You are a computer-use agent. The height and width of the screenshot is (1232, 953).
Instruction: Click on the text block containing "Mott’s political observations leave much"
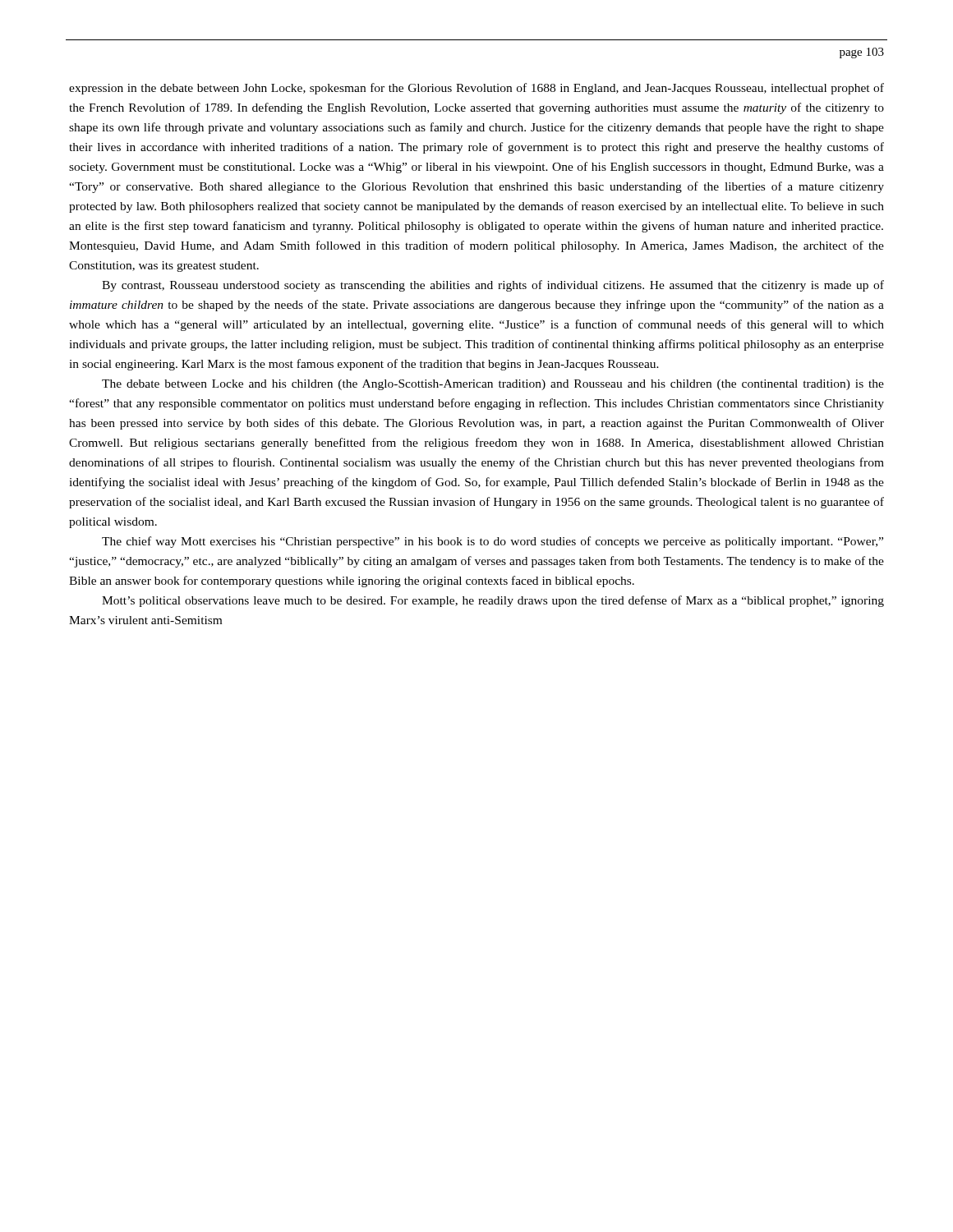pyautogui.click(x=476, y=611)
